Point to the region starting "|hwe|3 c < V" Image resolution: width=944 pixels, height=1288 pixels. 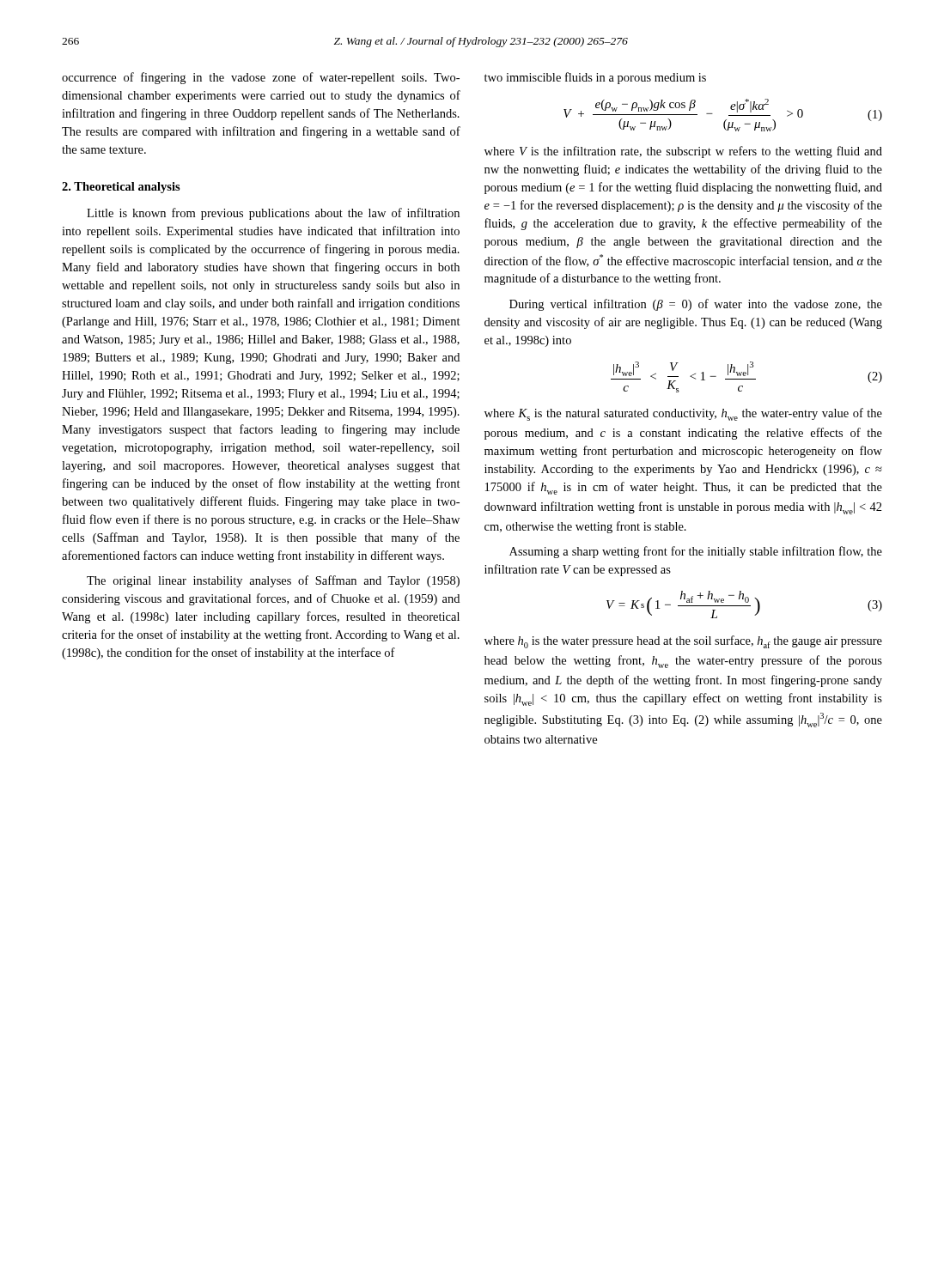(x=746, y=377)
